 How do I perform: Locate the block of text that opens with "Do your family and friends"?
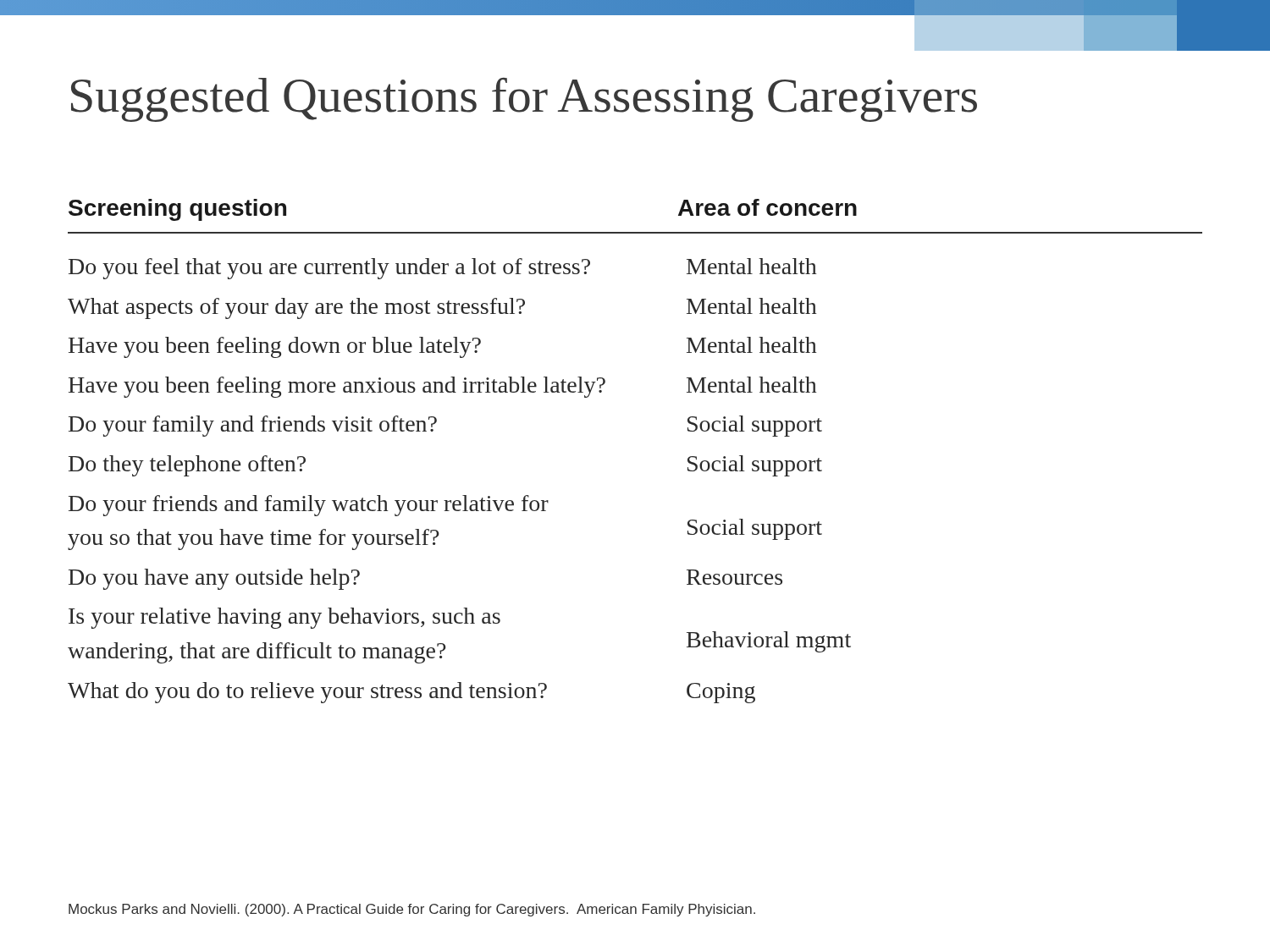pyautogui.click(x=251, y=426)
